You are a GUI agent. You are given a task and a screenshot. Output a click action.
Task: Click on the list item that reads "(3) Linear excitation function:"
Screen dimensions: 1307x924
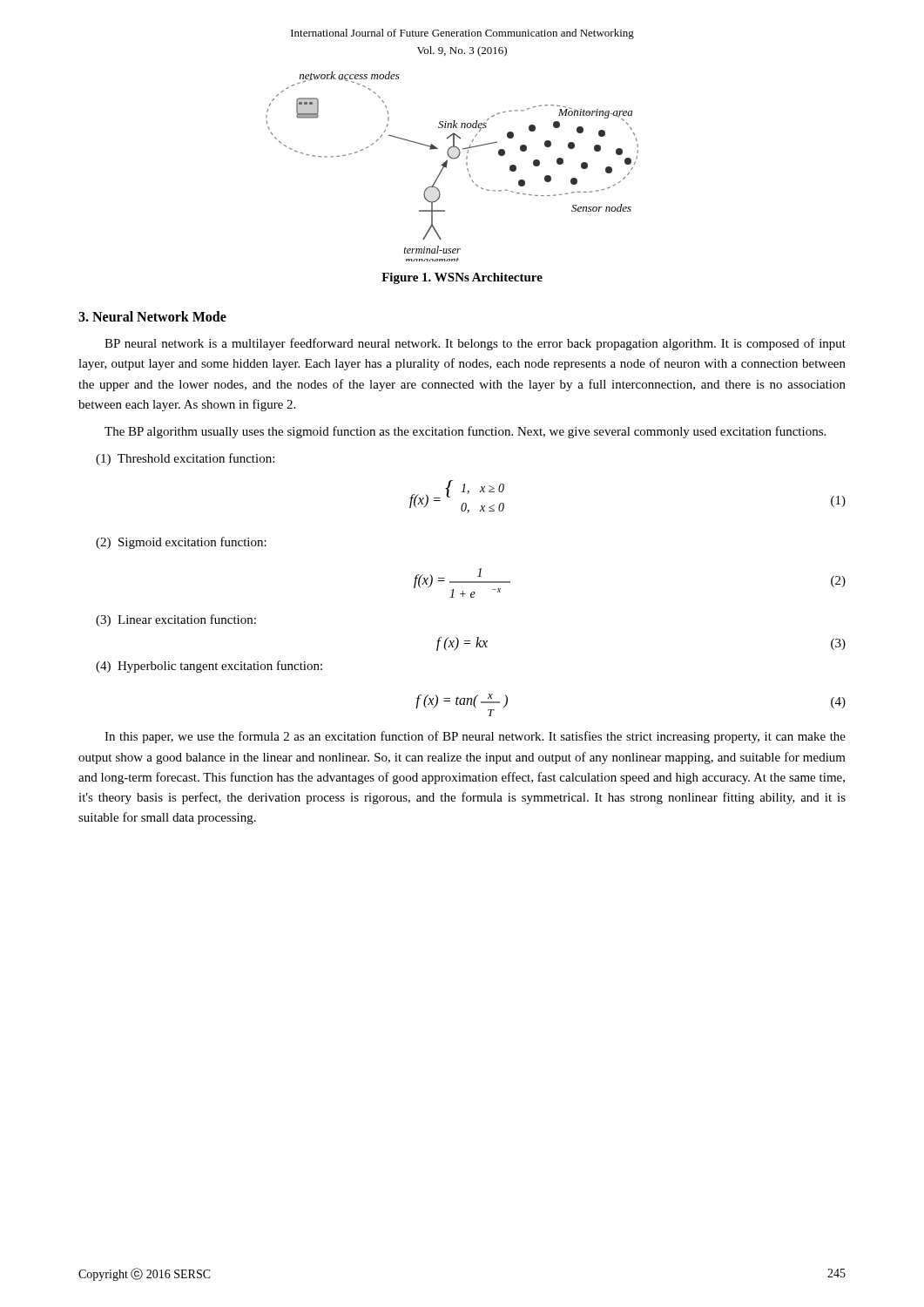176,619
